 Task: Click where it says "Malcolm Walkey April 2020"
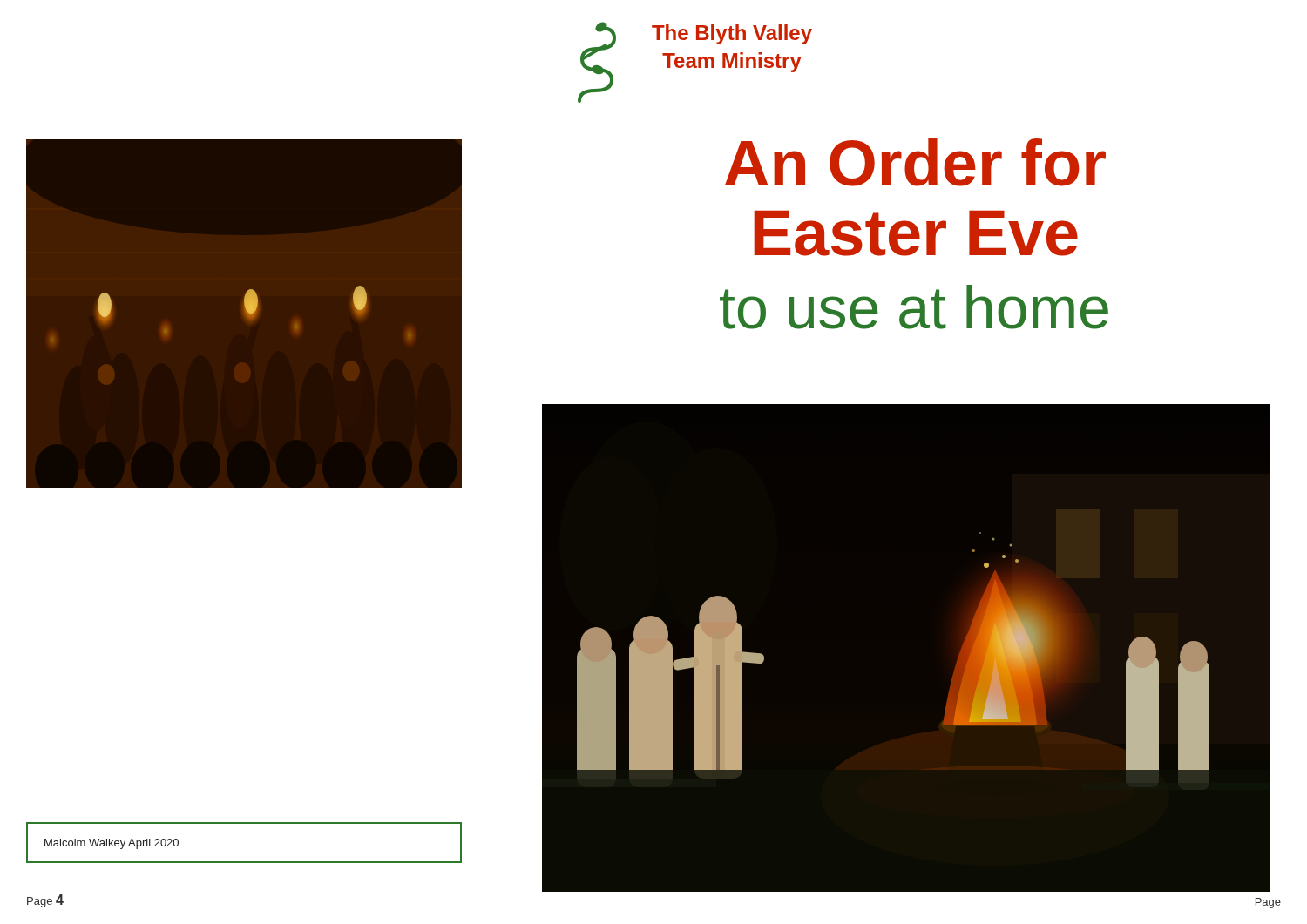pyautogui.click(x=111, y=843)
